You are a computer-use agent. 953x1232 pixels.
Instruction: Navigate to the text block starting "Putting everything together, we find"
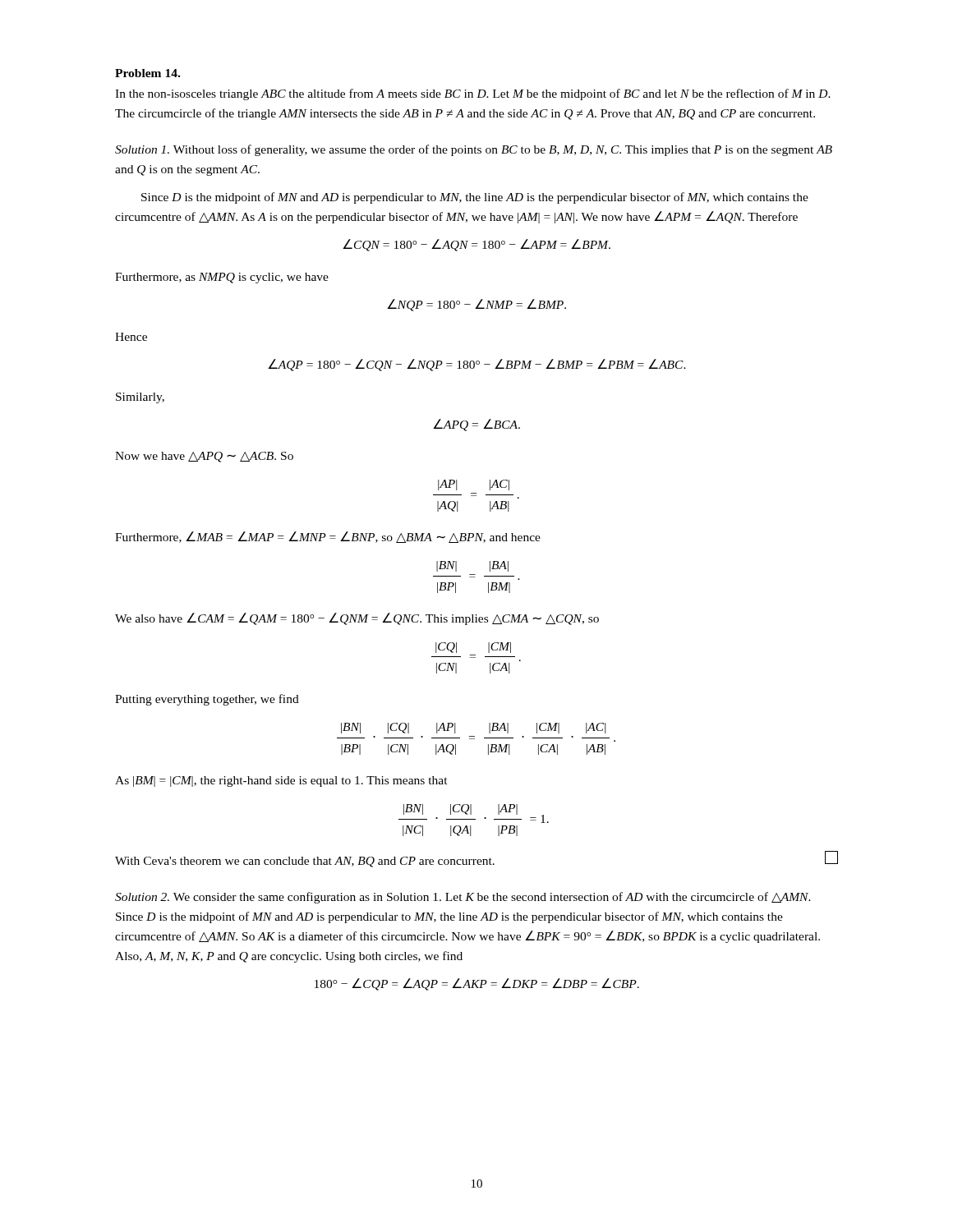[207, 699]
